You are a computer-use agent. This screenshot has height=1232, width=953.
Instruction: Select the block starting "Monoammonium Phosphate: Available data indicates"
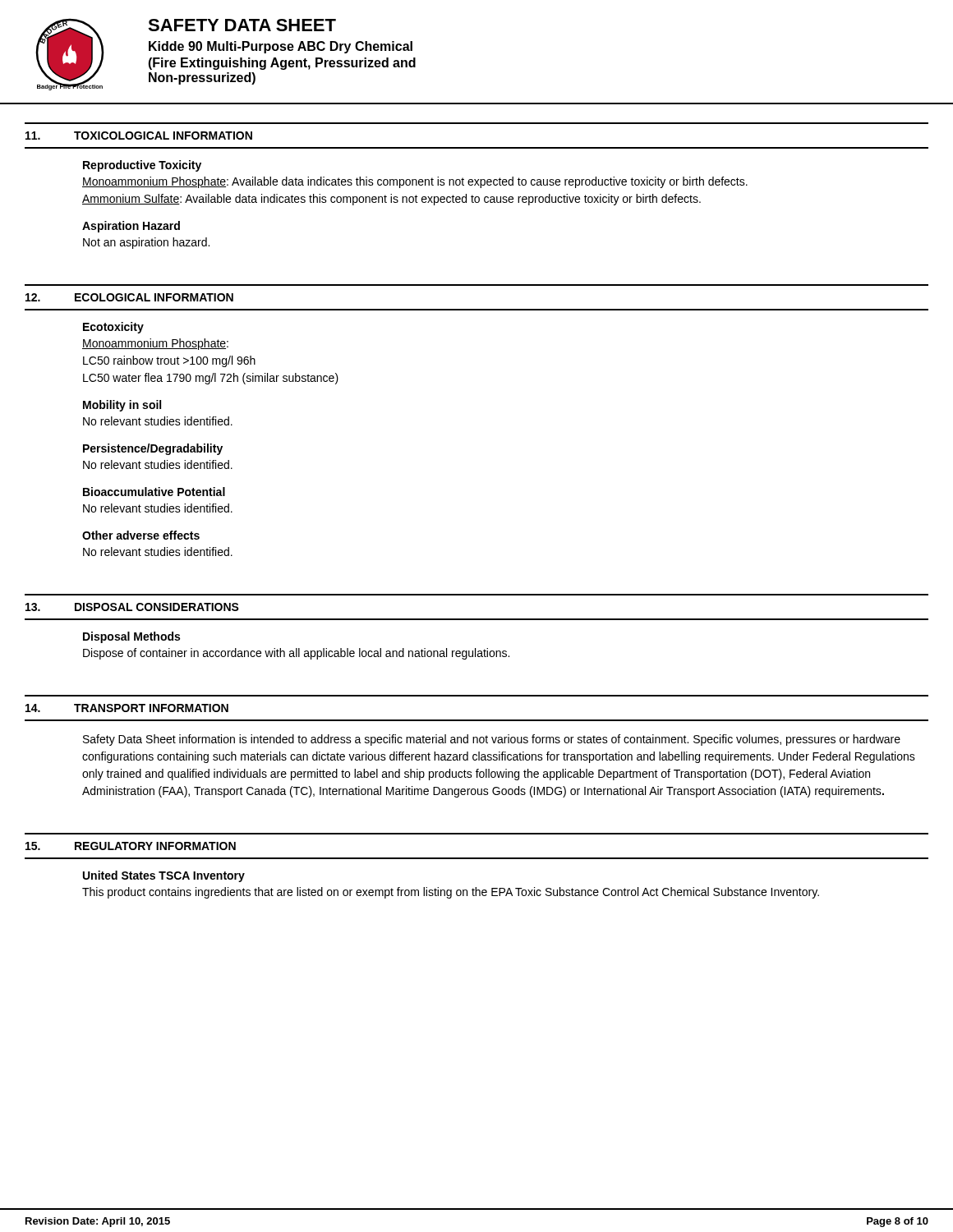(415, 190)
